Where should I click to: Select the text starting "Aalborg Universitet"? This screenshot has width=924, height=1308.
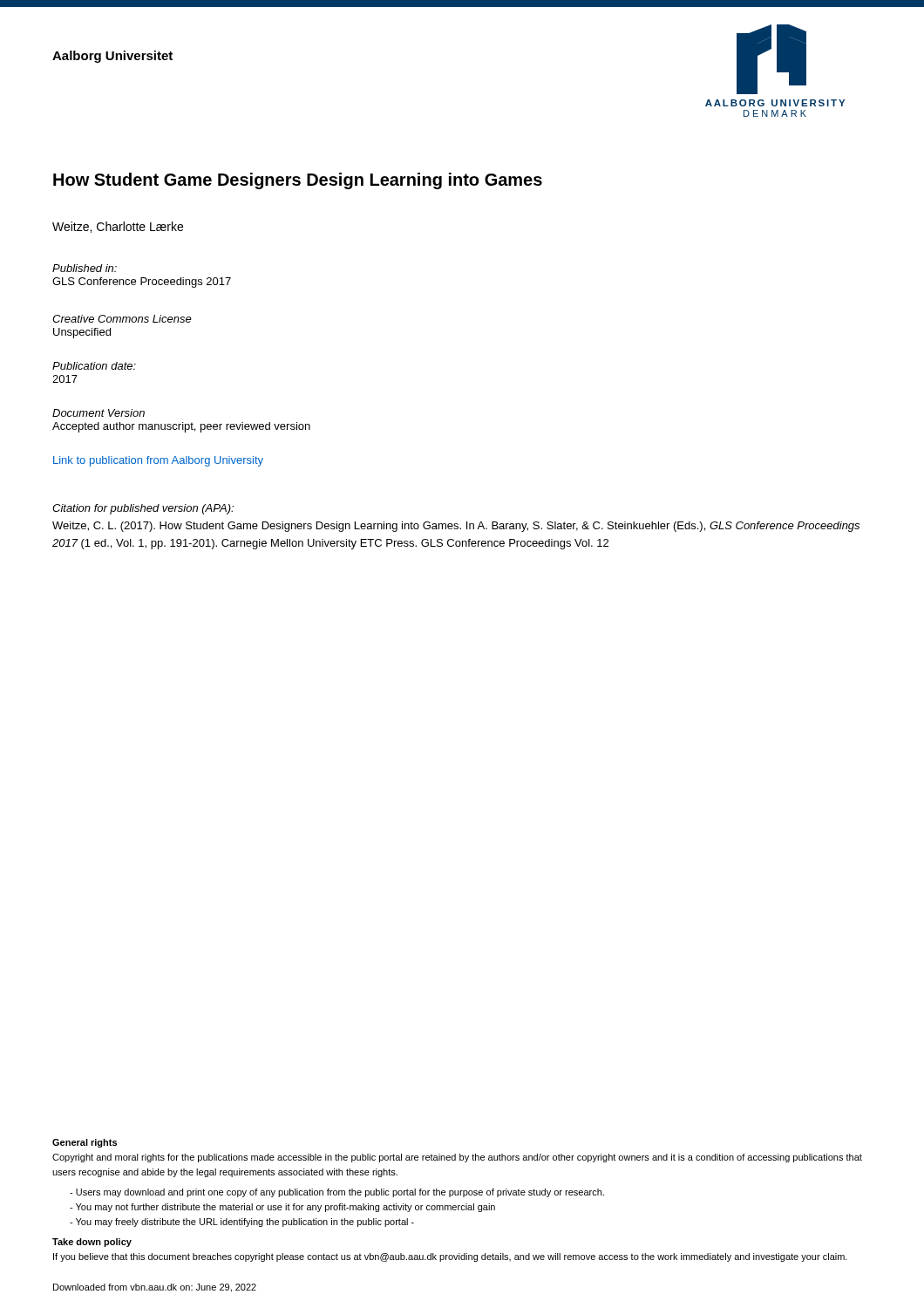pos(113,55)
